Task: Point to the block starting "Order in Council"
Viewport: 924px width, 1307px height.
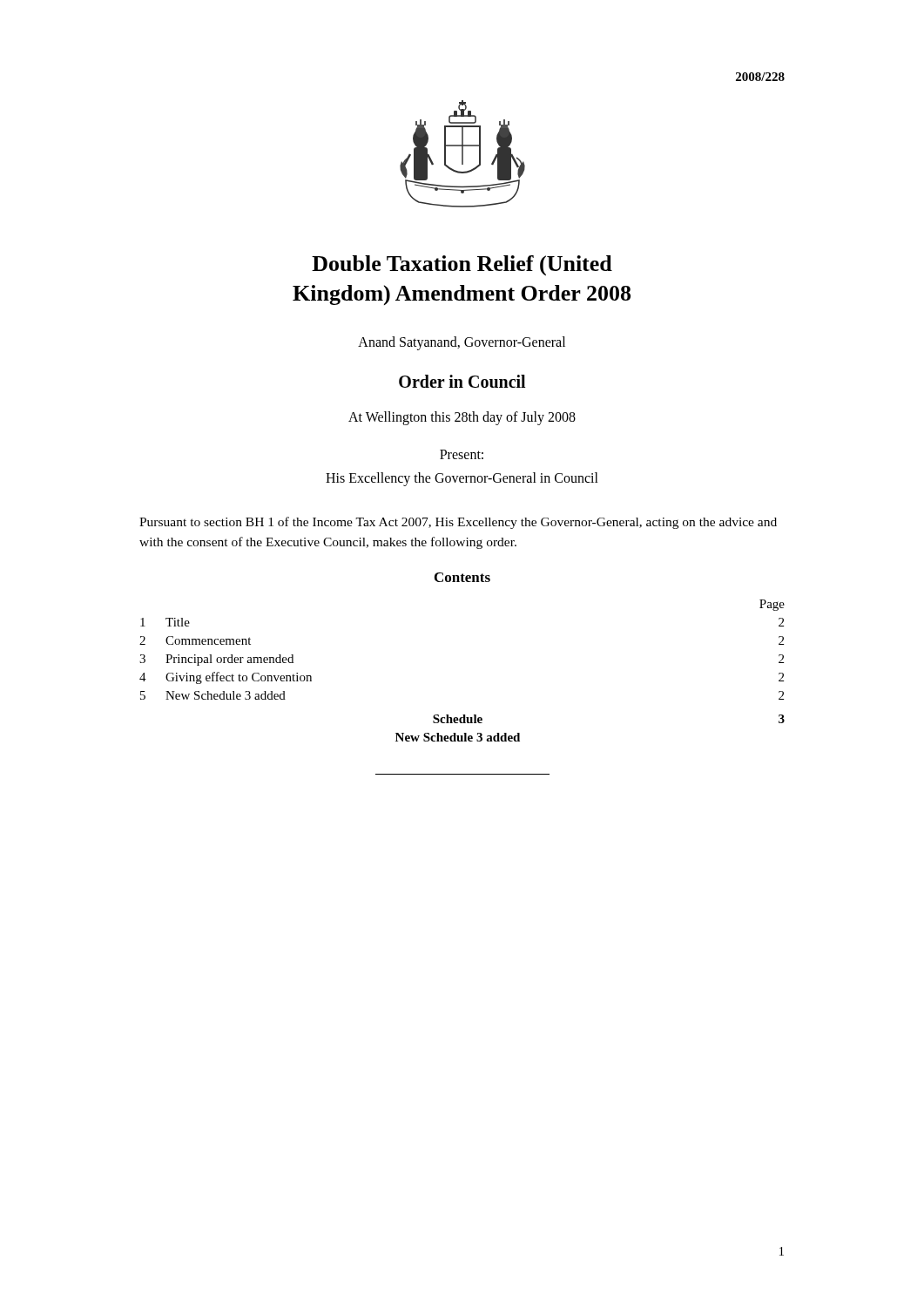Action: coord(462,381)
